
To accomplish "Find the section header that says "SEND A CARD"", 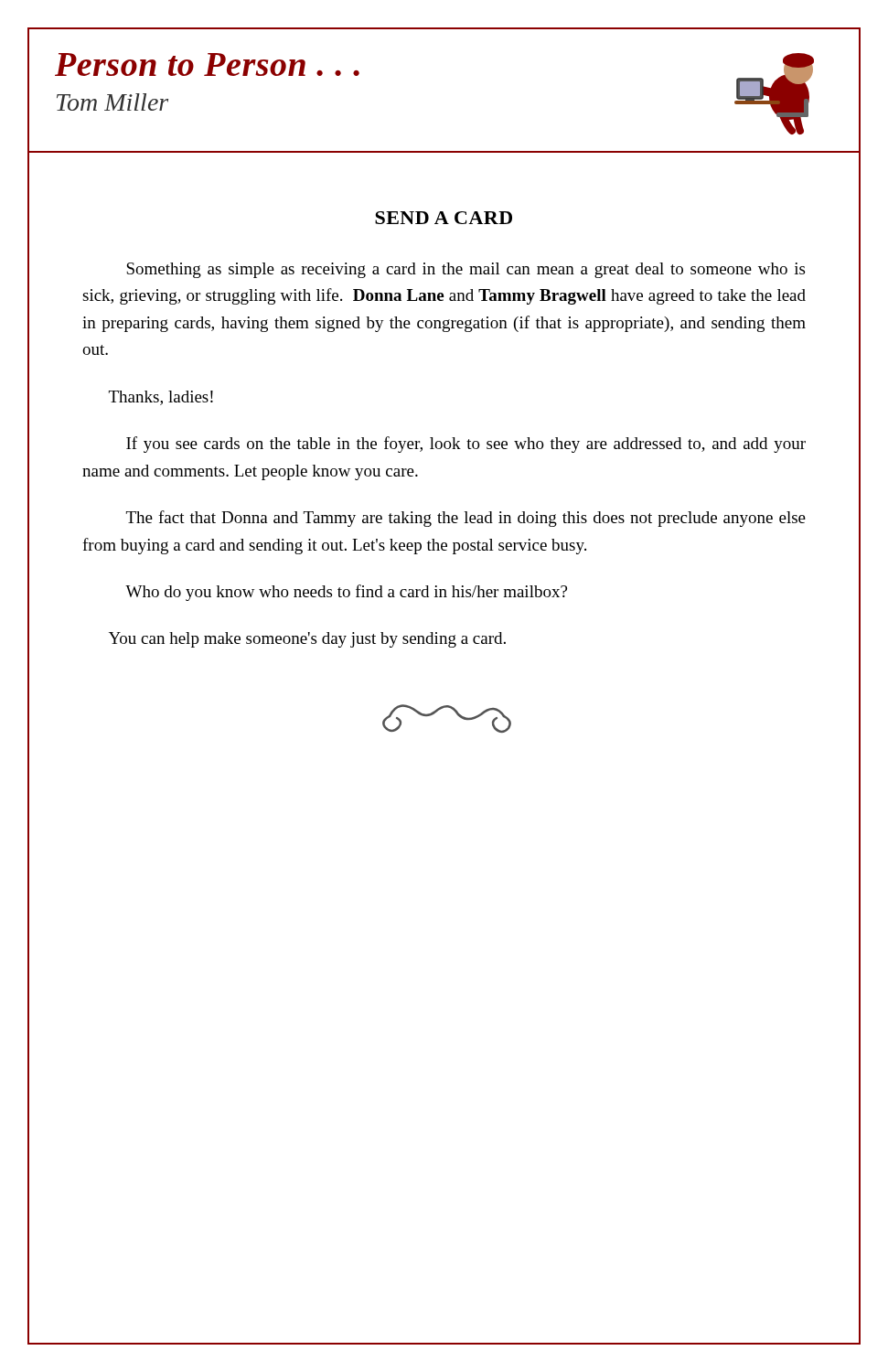I will pyautogui.click(x=444, y=217).
